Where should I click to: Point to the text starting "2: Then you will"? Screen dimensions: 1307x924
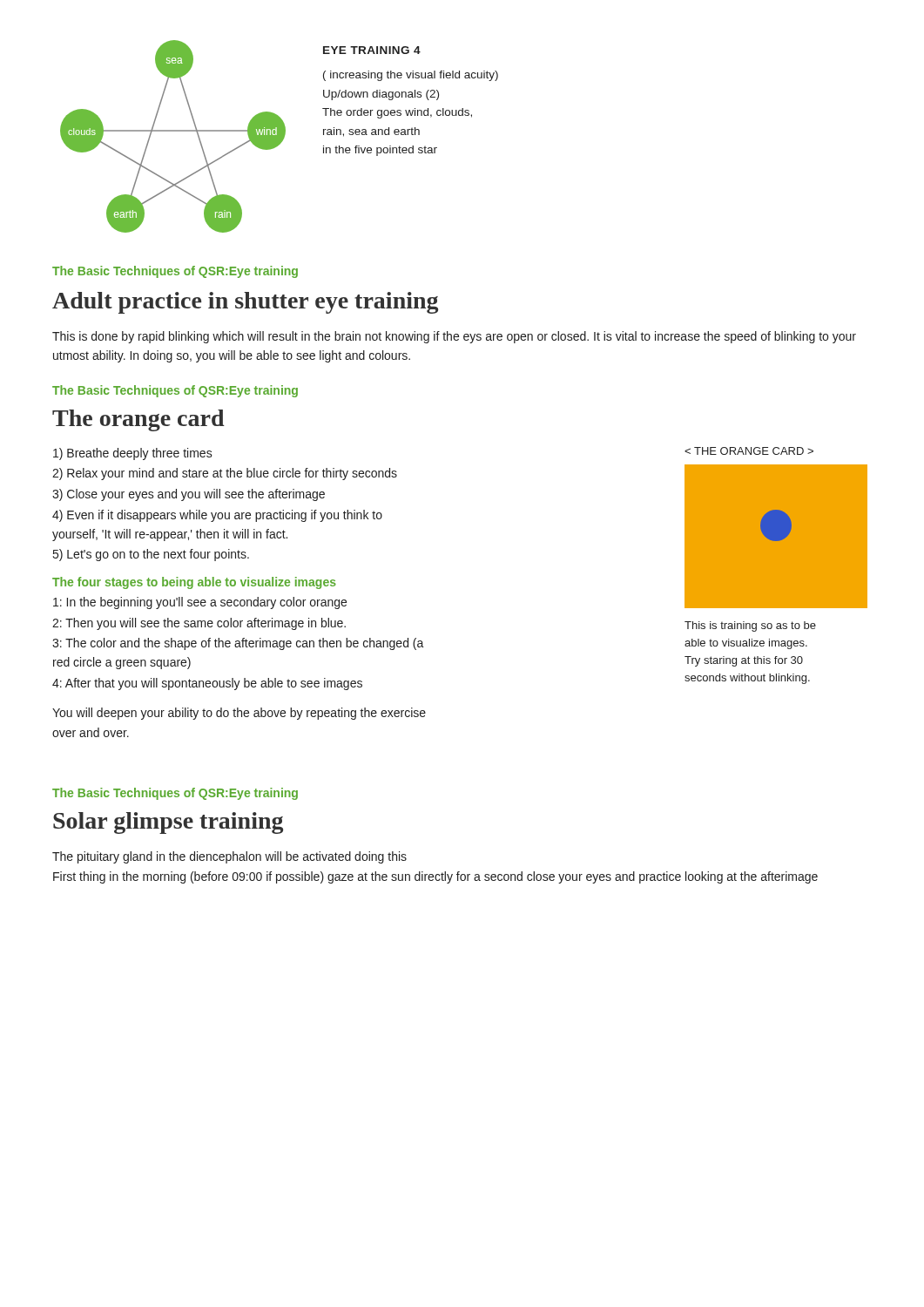200,623
